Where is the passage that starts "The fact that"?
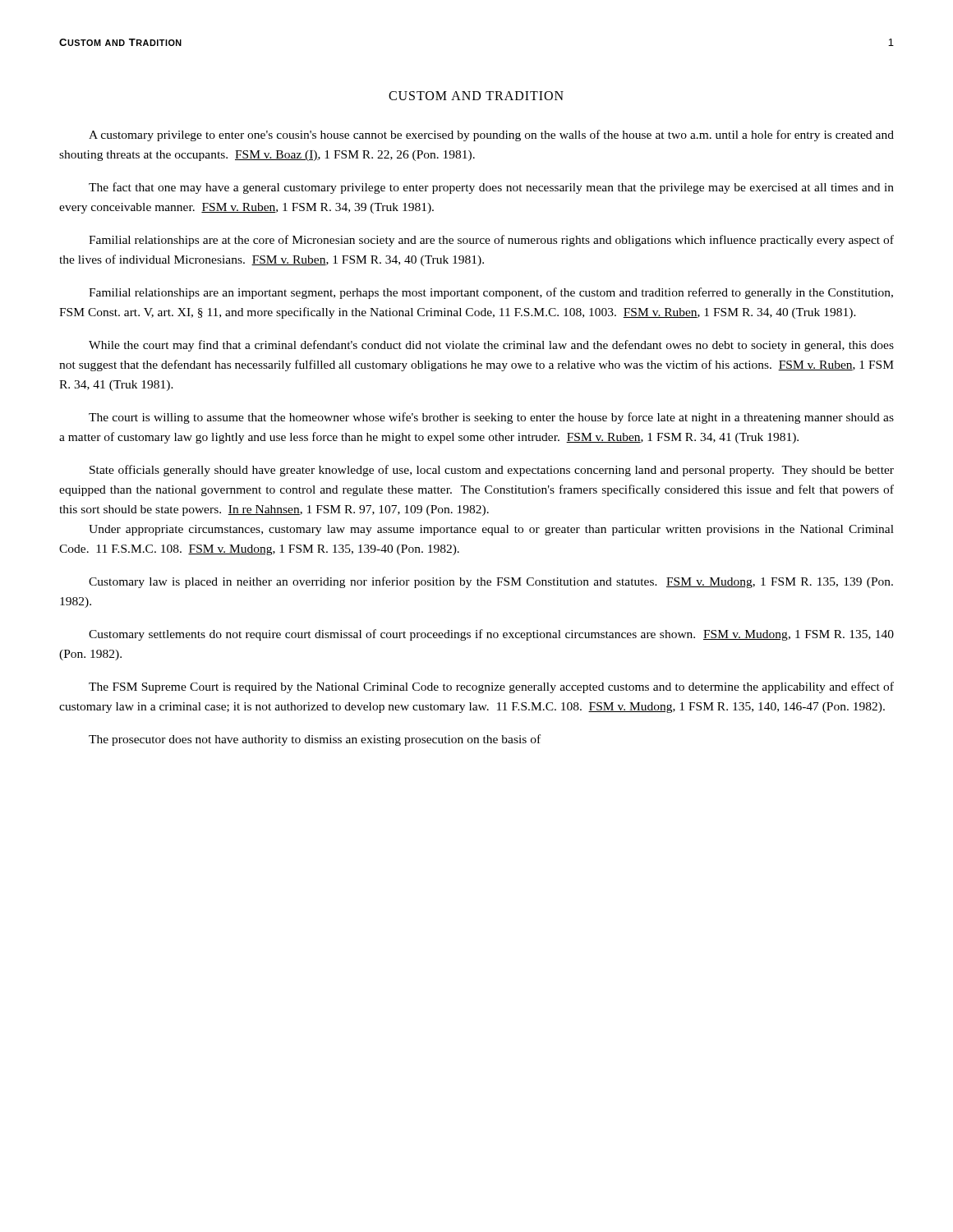This screenshot has width=953, height=1232. (476, 197)
